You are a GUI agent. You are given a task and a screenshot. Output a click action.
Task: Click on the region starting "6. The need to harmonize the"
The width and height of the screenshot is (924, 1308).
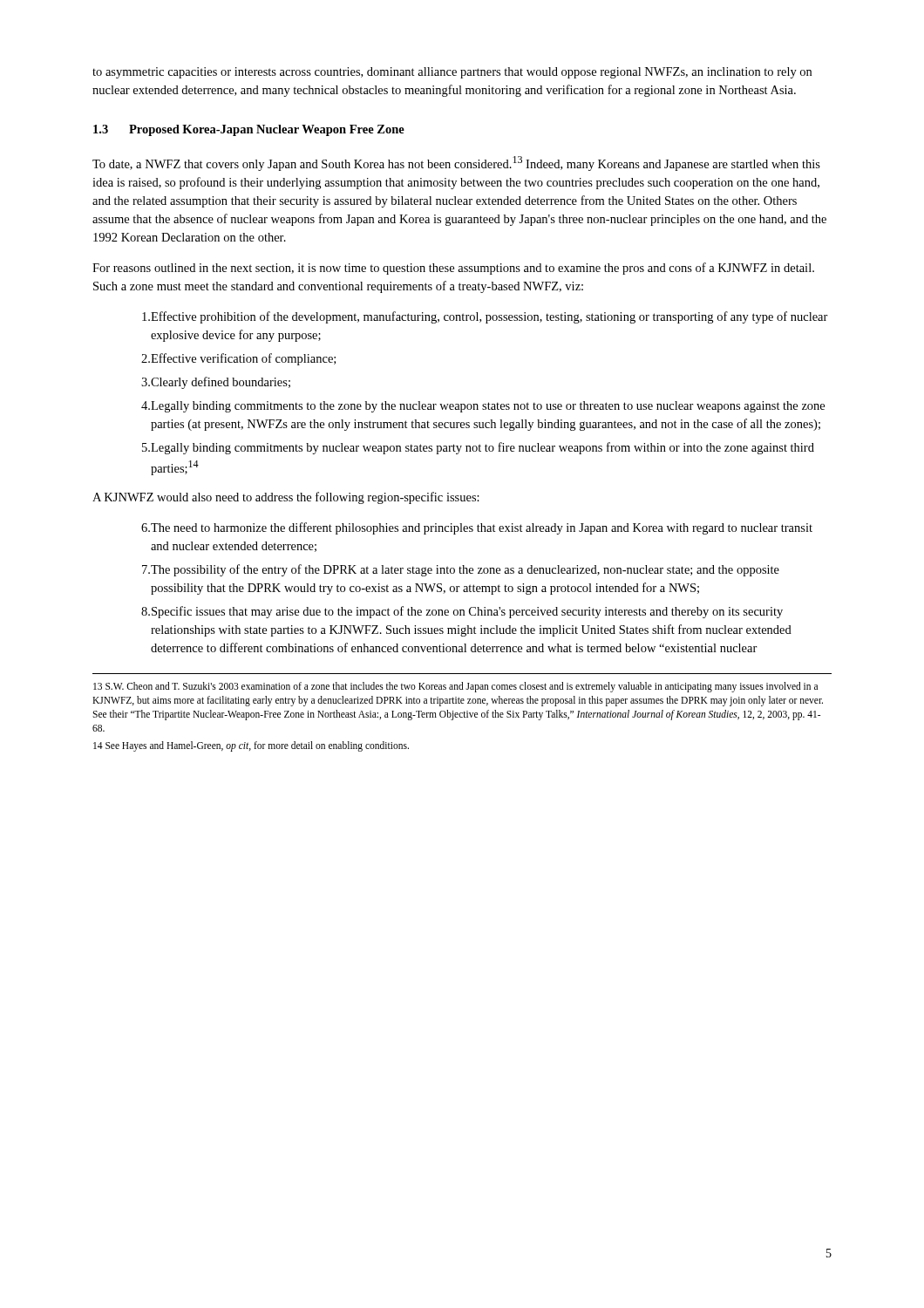[x=462, y=537]
